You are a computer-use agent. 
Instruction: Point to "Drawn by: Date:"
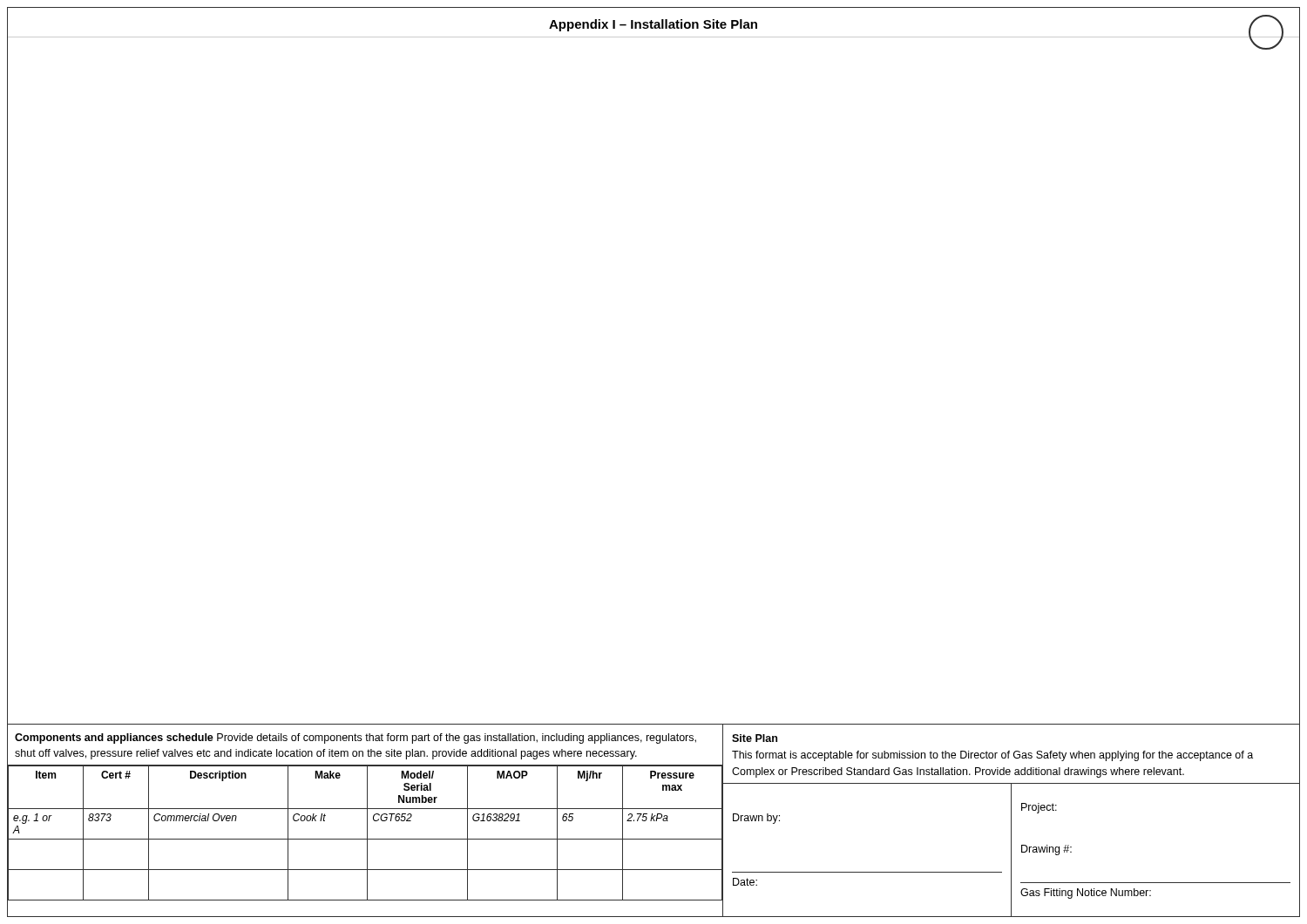(756, 819)
